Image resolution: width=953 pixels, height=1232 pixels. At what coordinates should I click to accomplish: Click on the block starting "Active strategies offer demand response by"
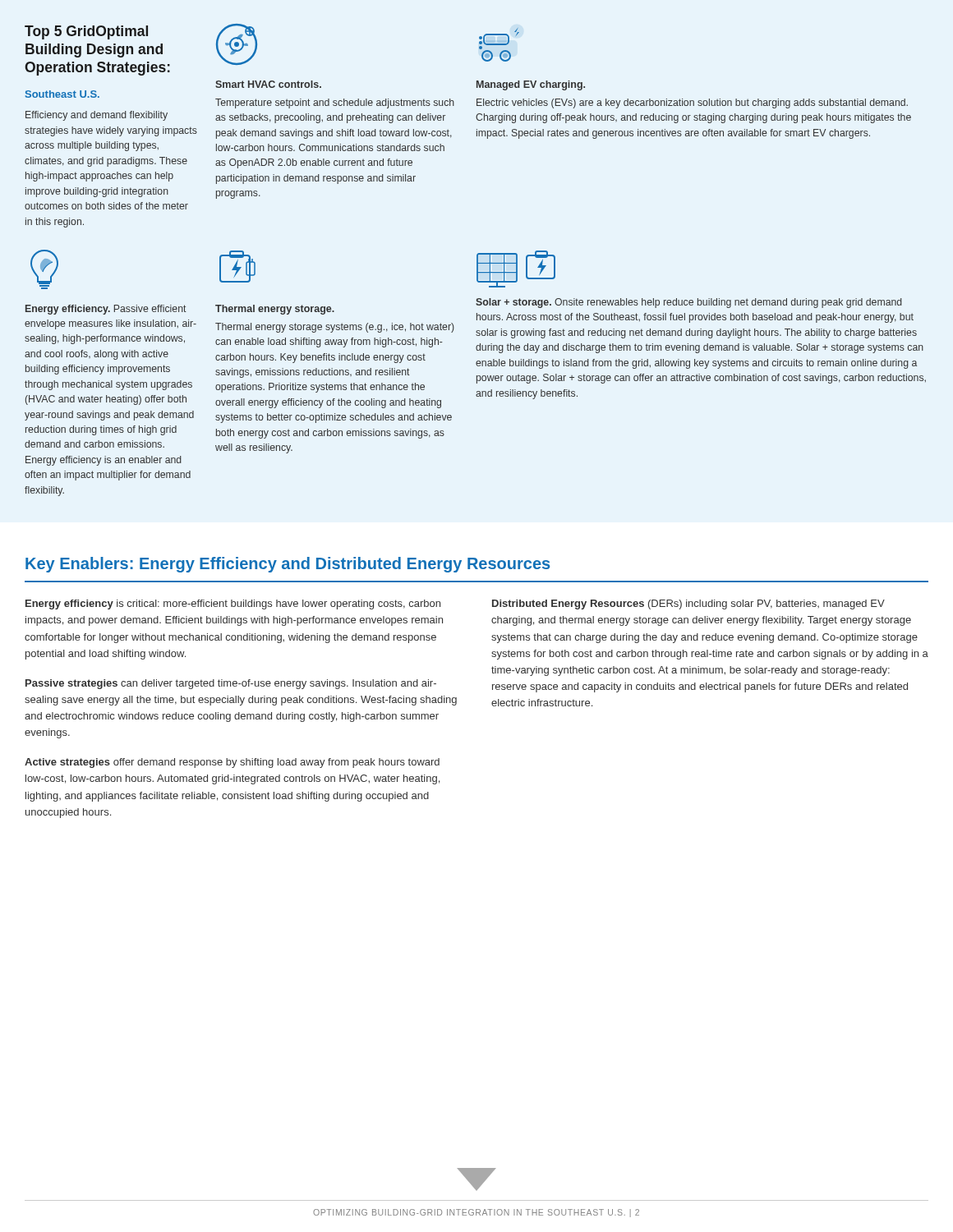(233, 787)
